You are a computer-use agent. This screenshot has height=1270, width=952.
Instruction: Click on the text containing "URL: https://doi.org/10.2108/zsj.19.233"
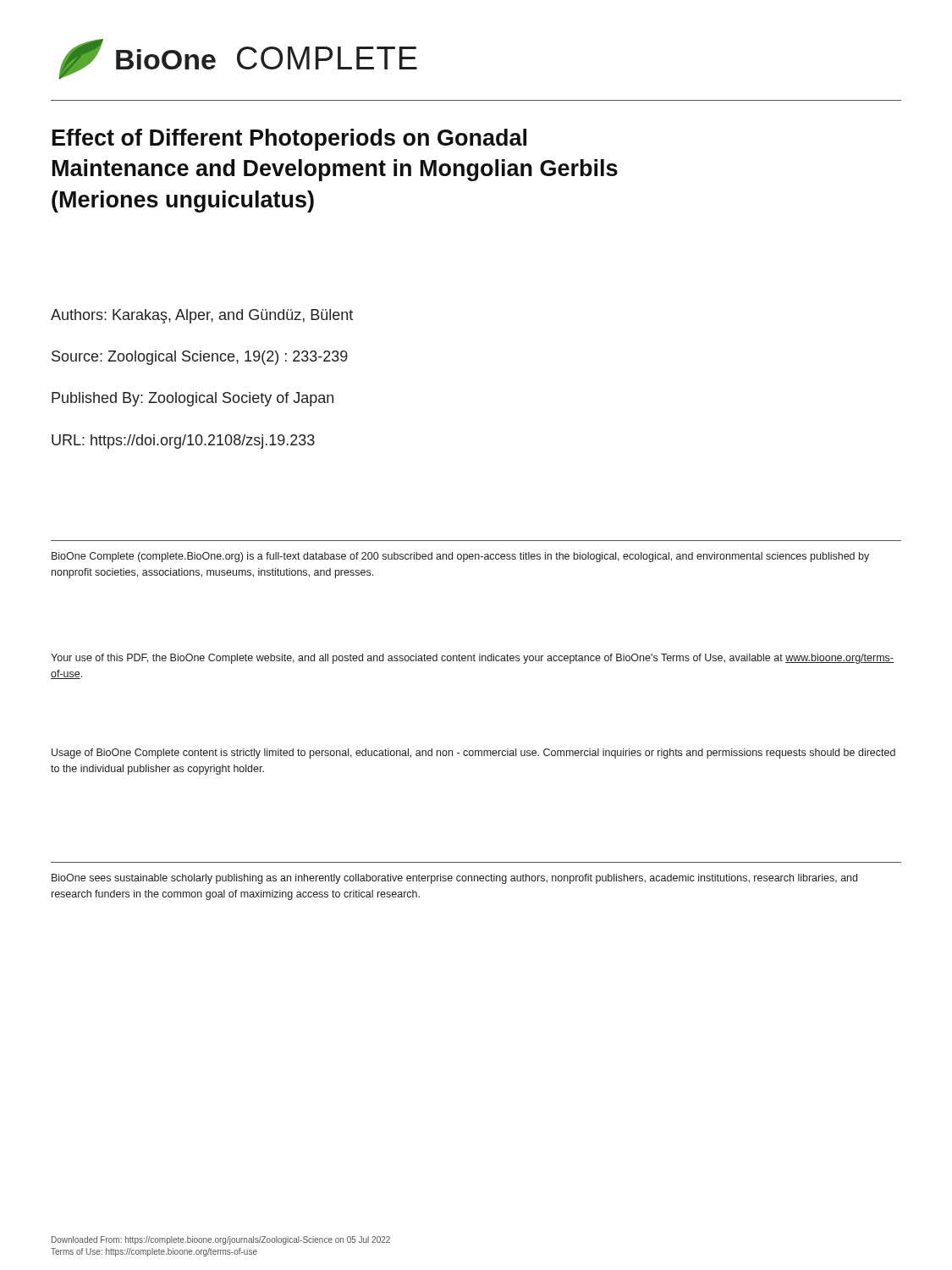183,440
